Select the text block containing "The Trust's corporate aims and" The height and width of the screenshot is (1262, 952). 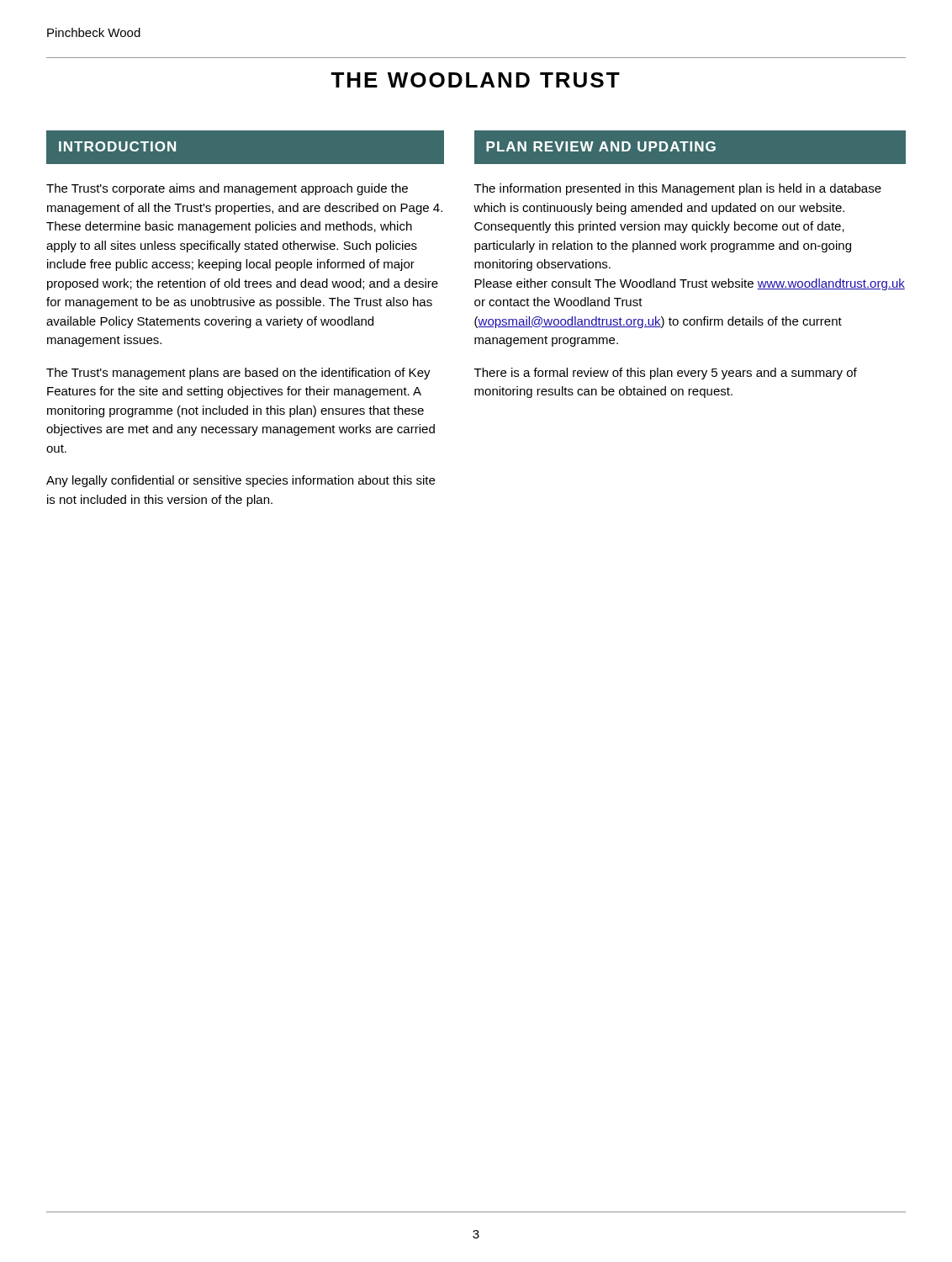click(245, 264)
